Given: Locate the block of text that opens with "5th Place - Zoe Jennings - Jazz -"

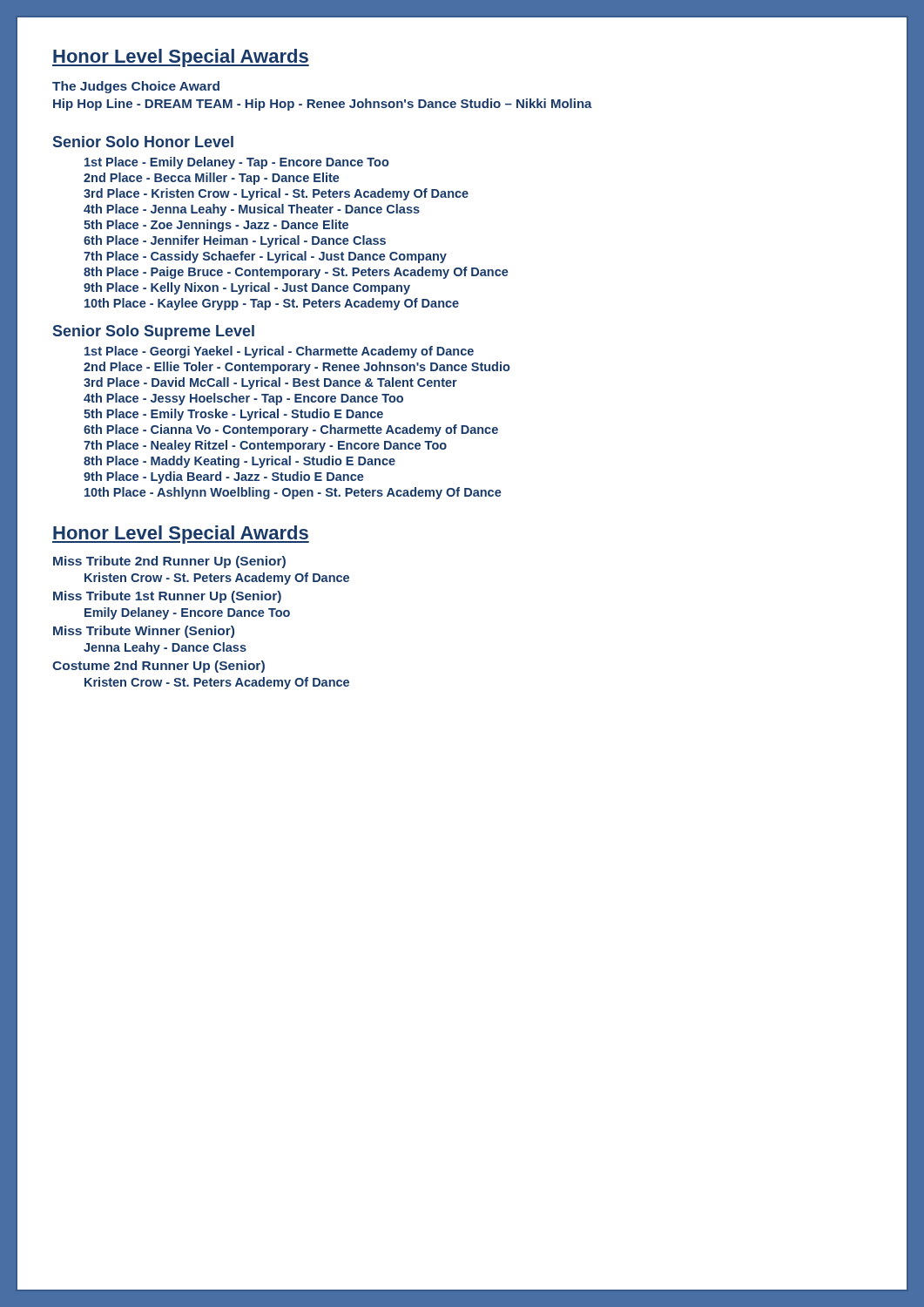Looking at the screenshot, I should (x=216, y=226).
